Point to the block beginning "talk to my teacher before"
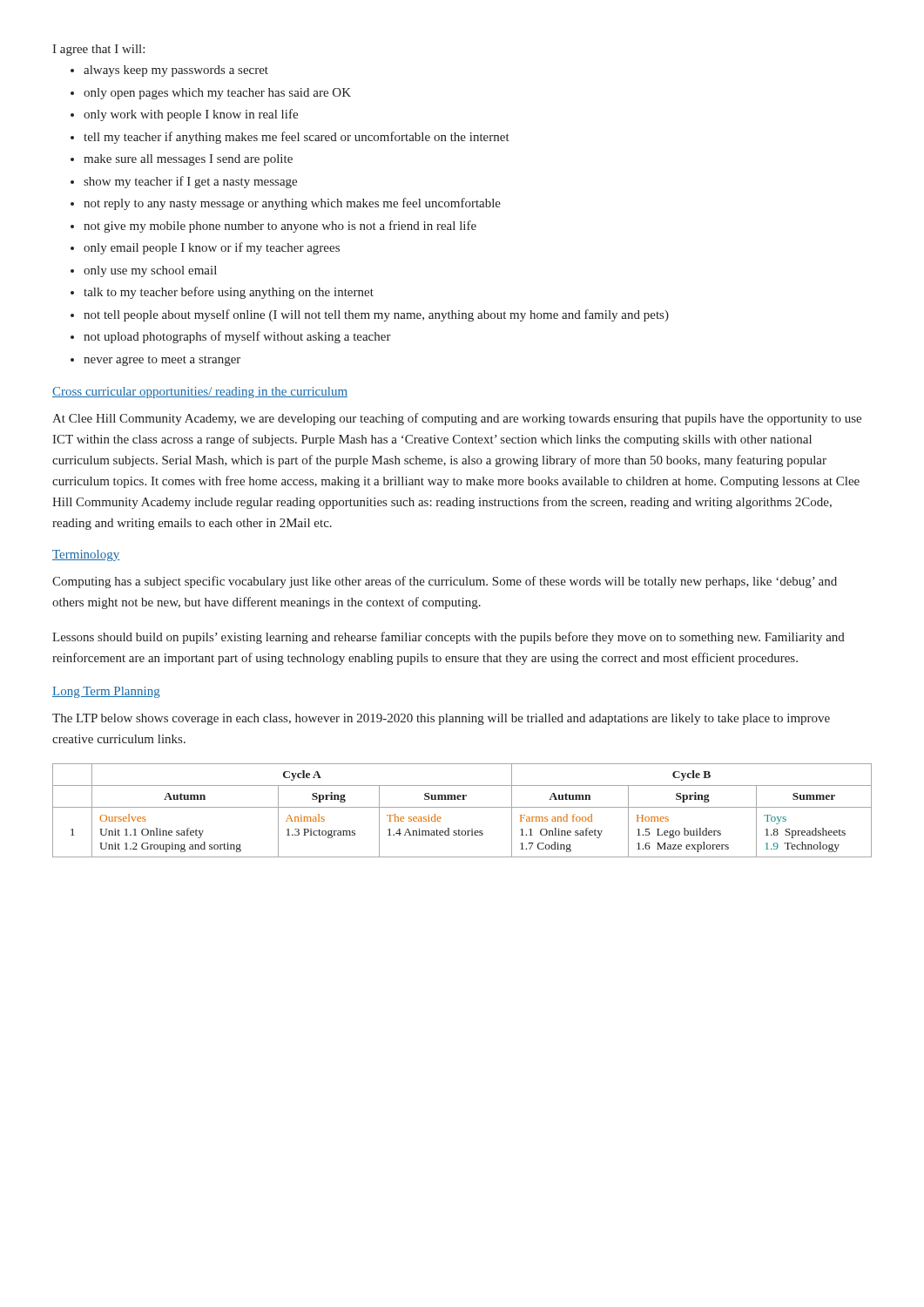The width and height of the screenshot is (924, 1307). click(229, 292)
